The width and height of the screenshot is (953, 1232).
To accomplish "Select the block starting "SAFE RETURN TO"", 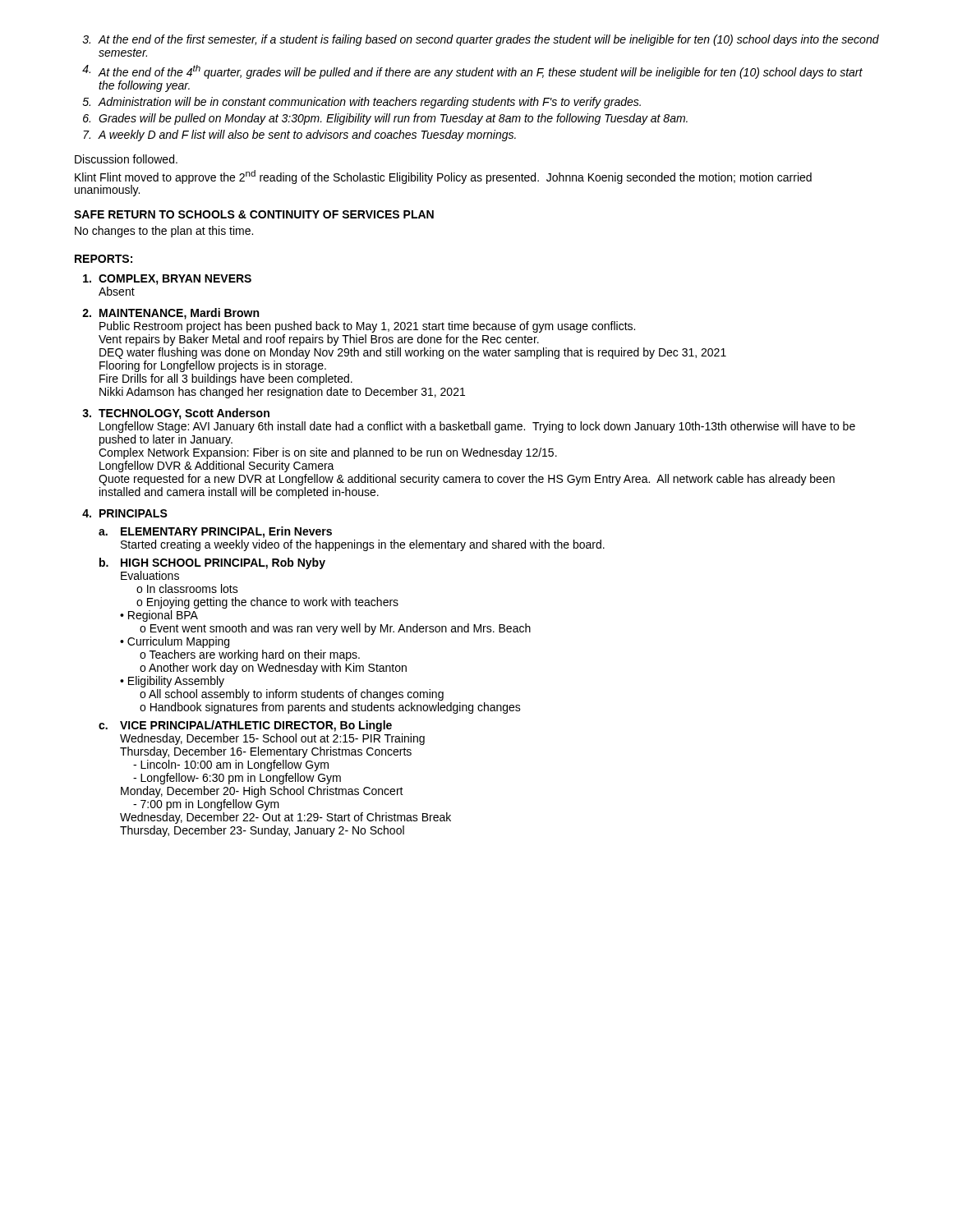I will tap(254, 215).
